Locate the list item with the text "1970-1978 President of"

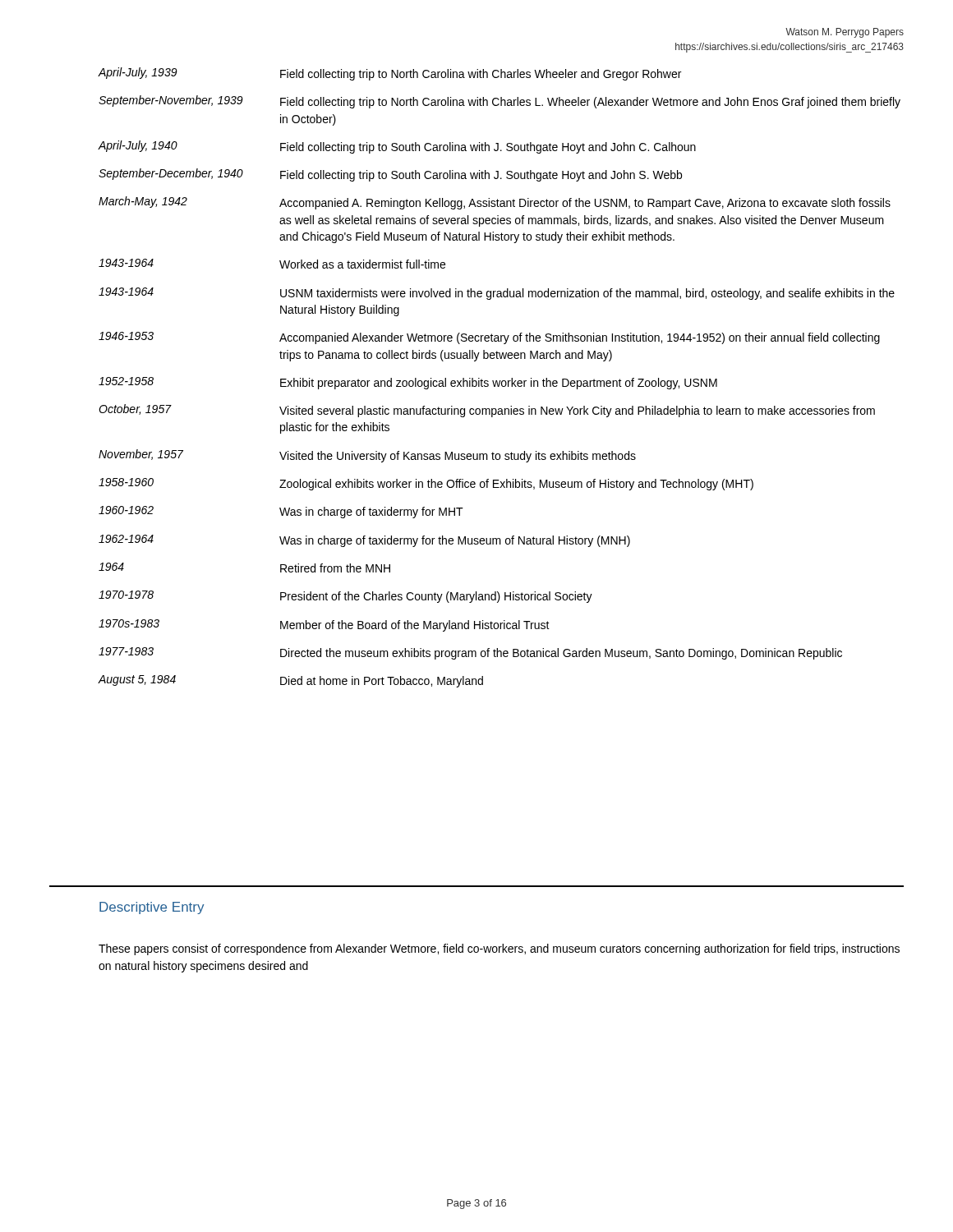pos(501,597)
